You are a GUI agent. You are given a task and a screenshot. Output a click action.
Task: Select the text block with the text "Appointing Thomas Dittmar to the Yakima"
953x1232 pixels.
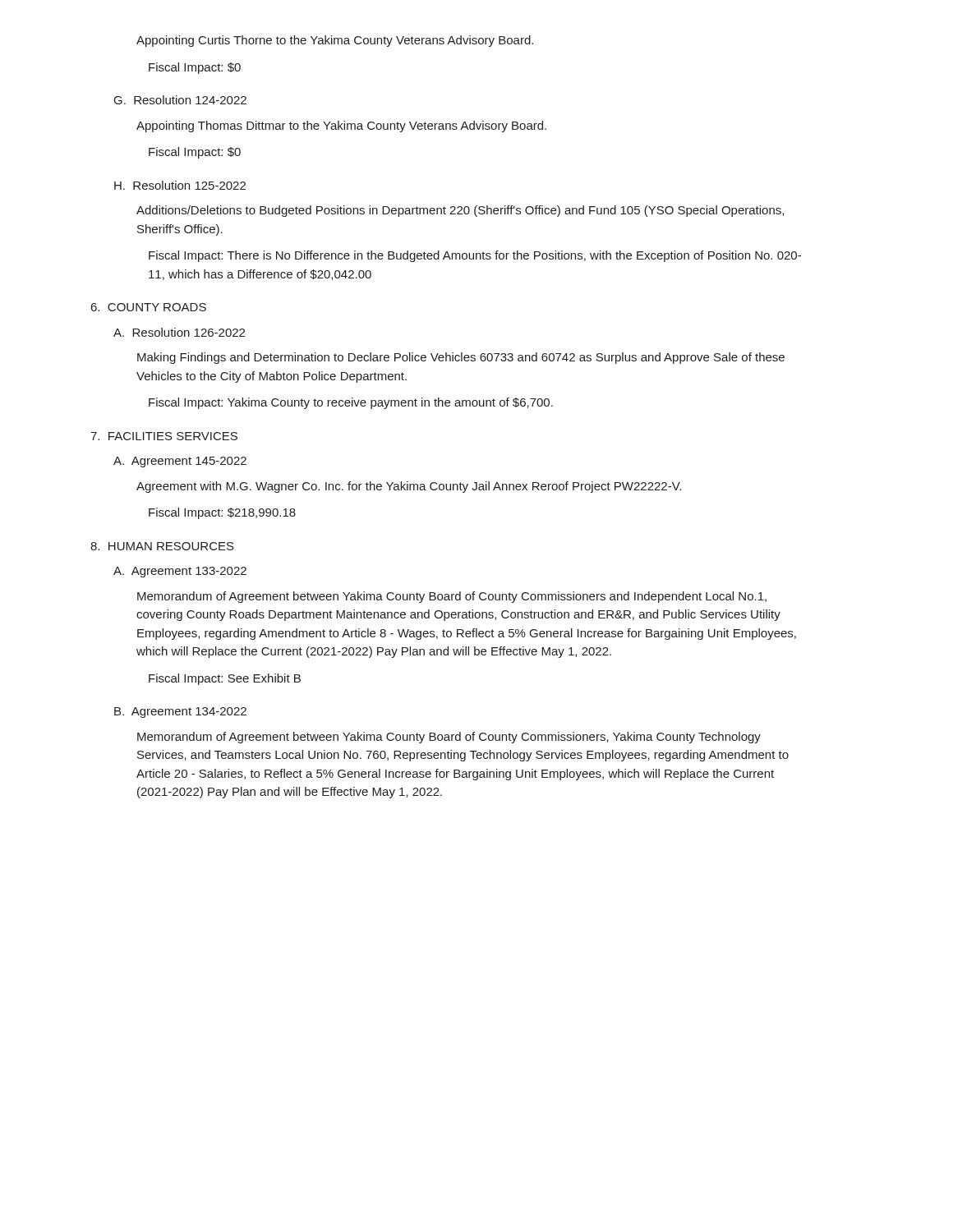pyautogui.click(x=471, y=125)
